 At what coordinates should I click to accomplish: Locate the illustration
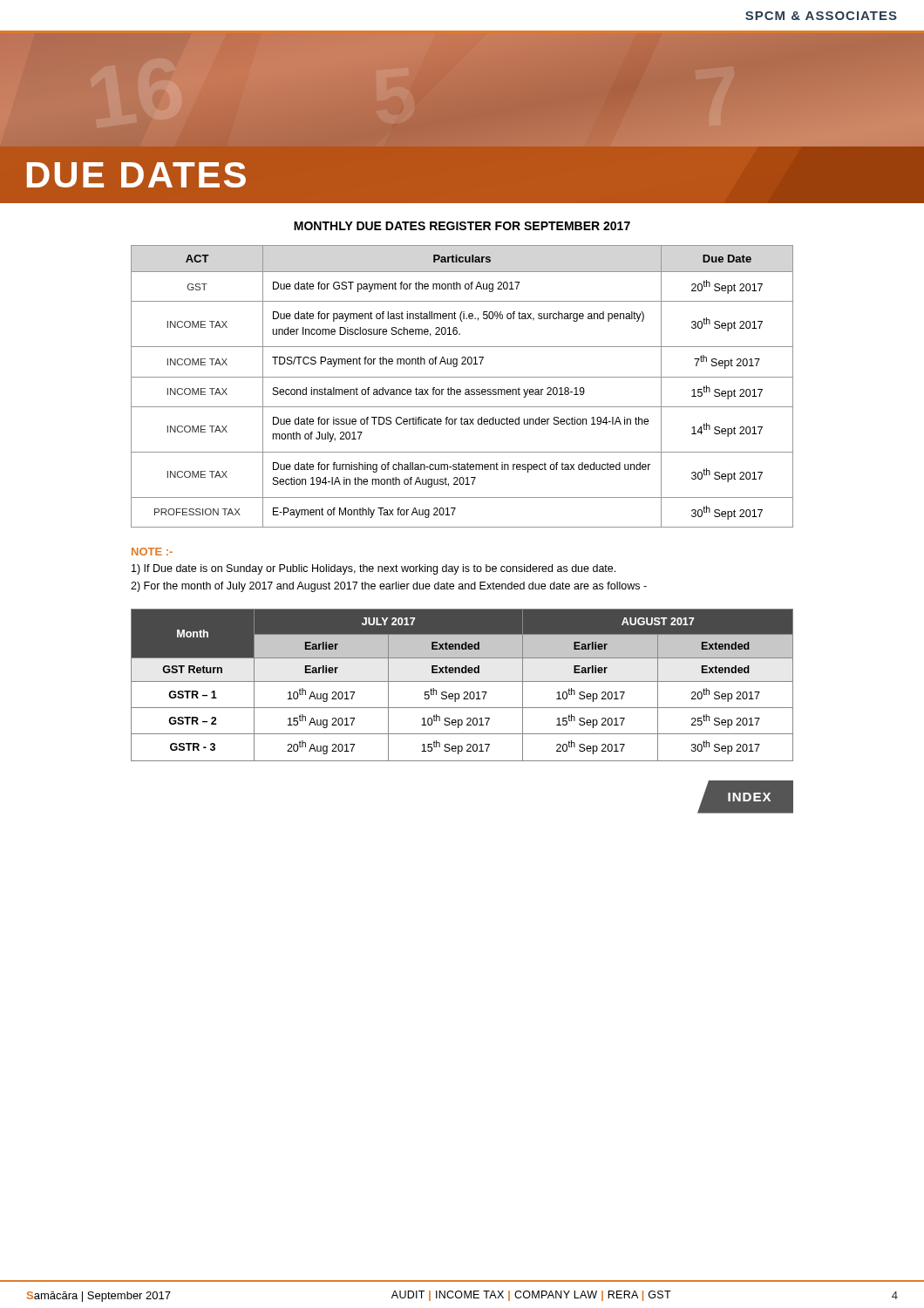(x=462, y=118)
